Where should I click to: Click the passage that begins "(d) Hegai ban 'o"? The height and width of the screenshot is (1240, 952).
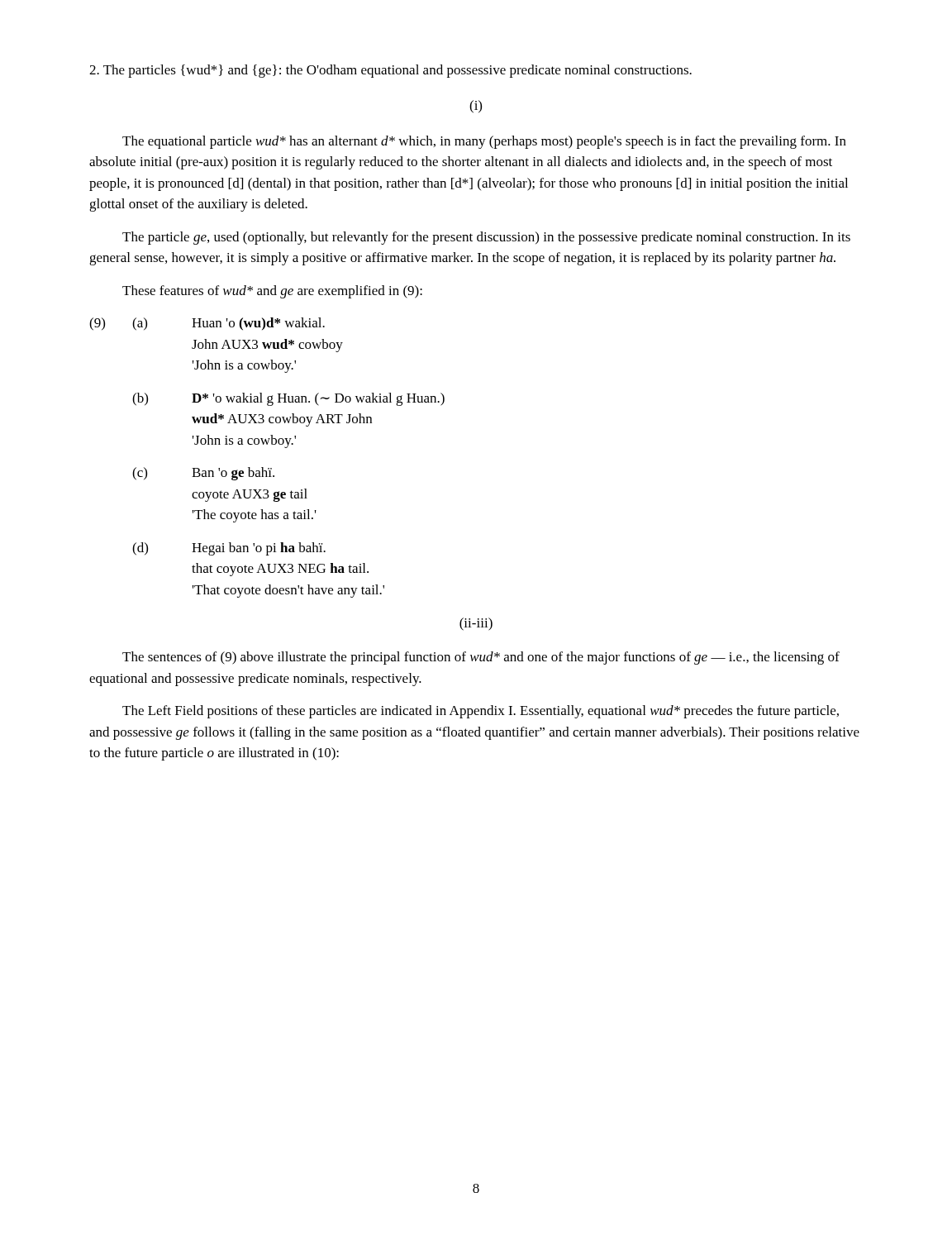229,549
